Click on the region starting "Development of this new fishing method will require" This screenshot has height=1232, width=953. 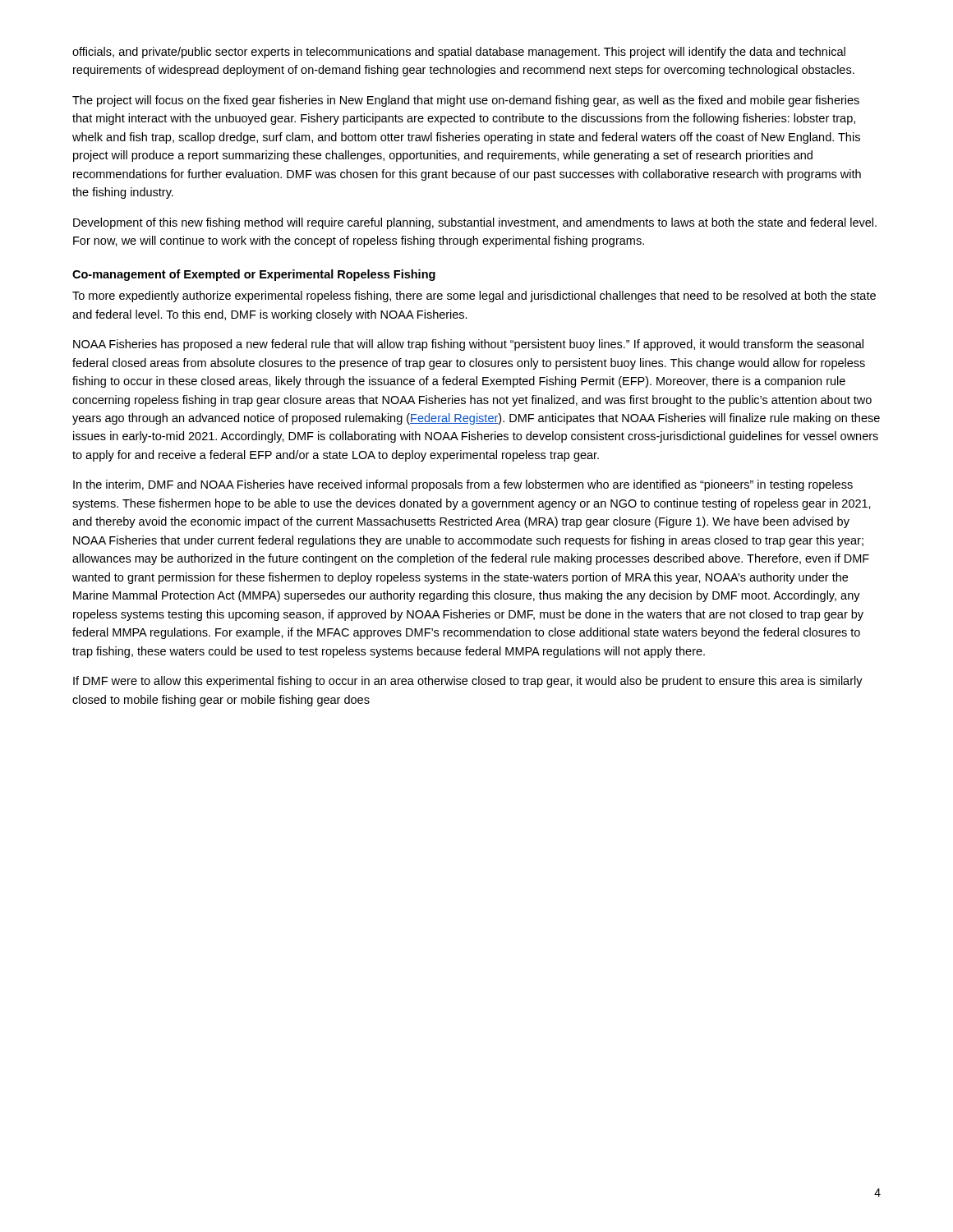[x=476, y=232]
